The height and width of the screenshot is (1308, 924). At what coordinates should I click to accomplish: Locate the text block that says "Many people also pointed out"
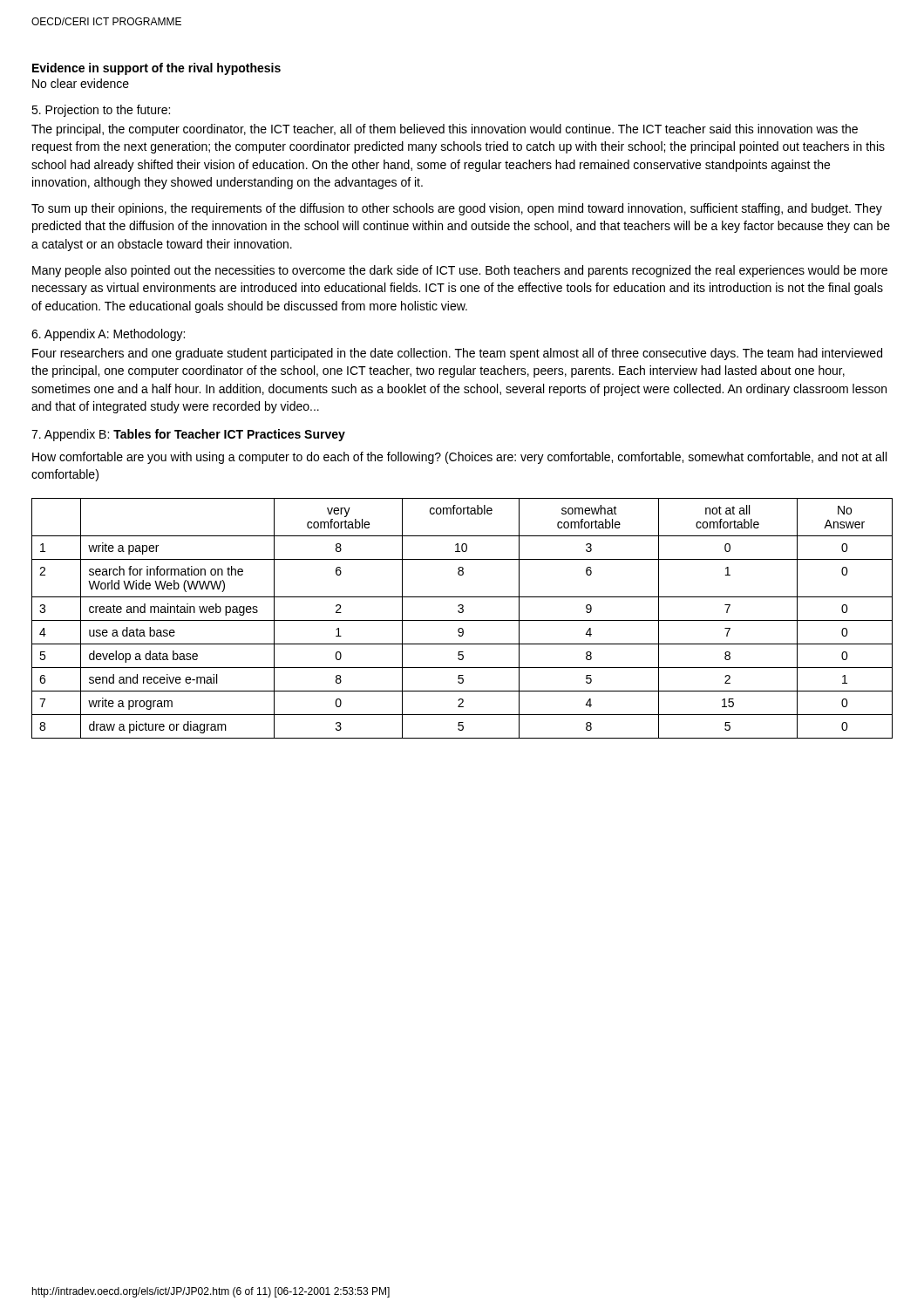pyautogui.click(x=460, y=288)
